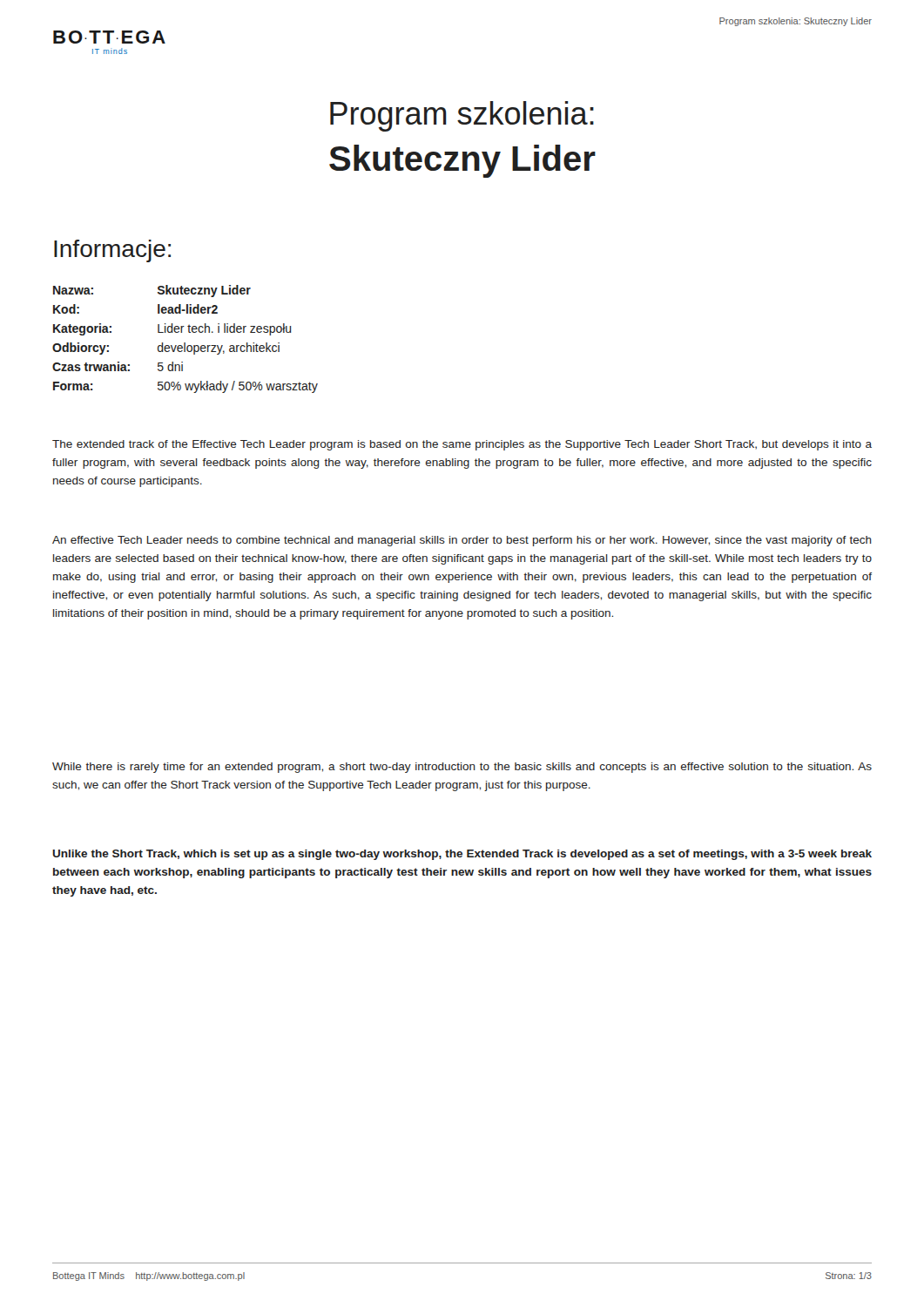Find the table that mentions "50% wykłady / 50% warsztaty"
The image size is (924, 1307).
tap(462, 338)
